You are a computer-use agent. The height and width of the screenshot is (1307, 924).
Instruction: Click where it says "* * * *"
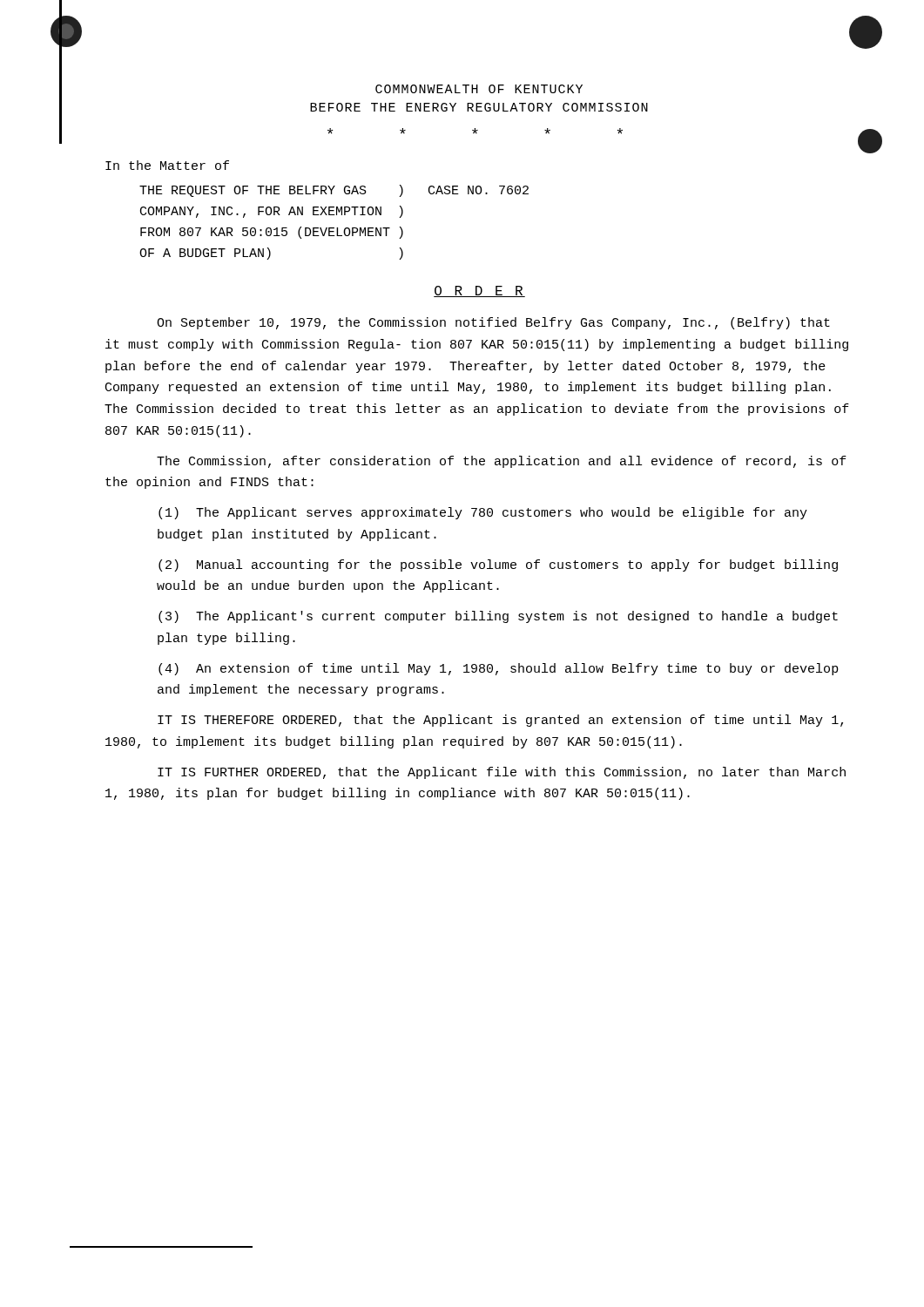pyautogui.click(x=479, y=135)
